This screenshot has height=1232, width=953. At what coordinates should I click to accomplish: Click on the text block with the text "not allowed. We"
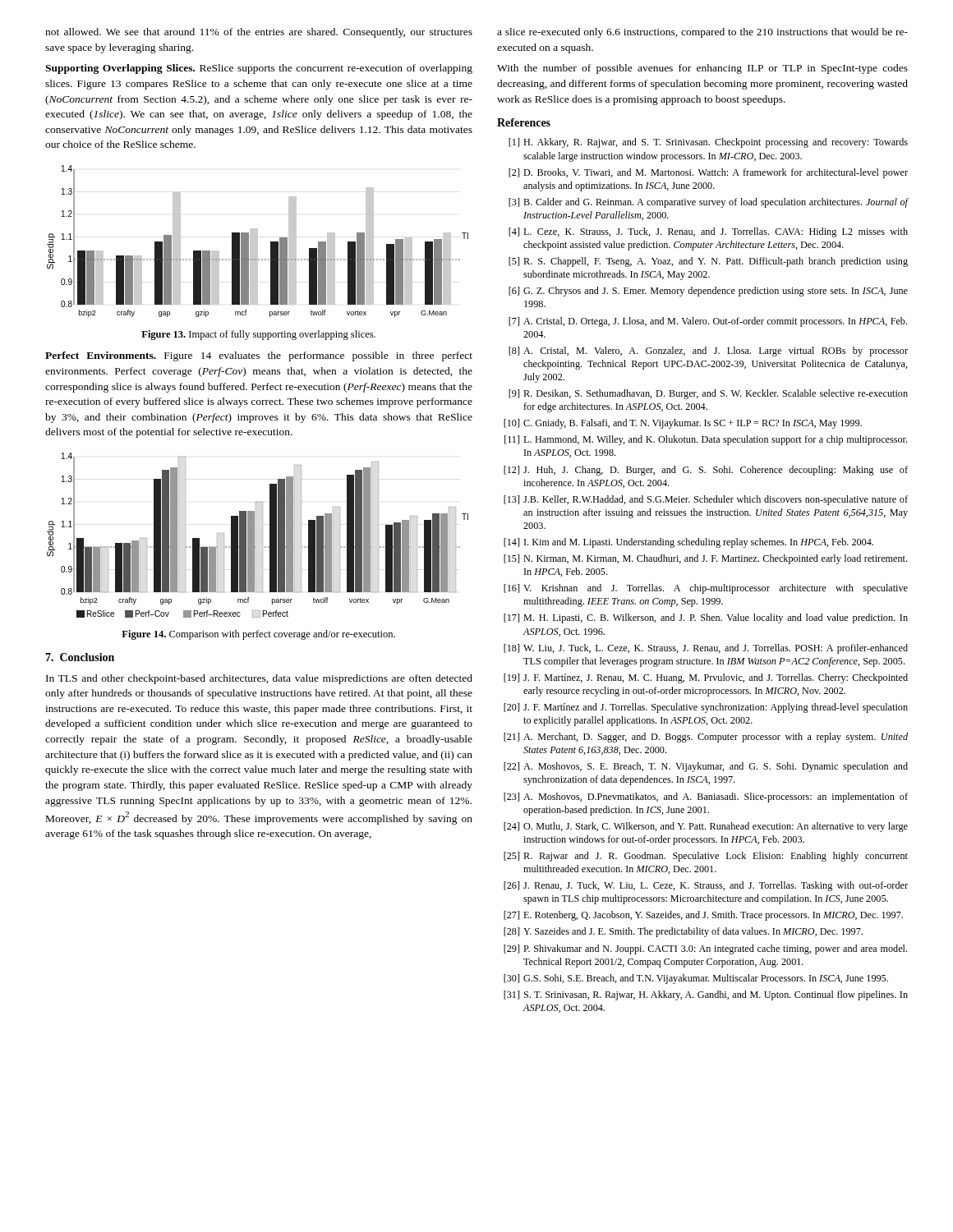tap(259, 40)
